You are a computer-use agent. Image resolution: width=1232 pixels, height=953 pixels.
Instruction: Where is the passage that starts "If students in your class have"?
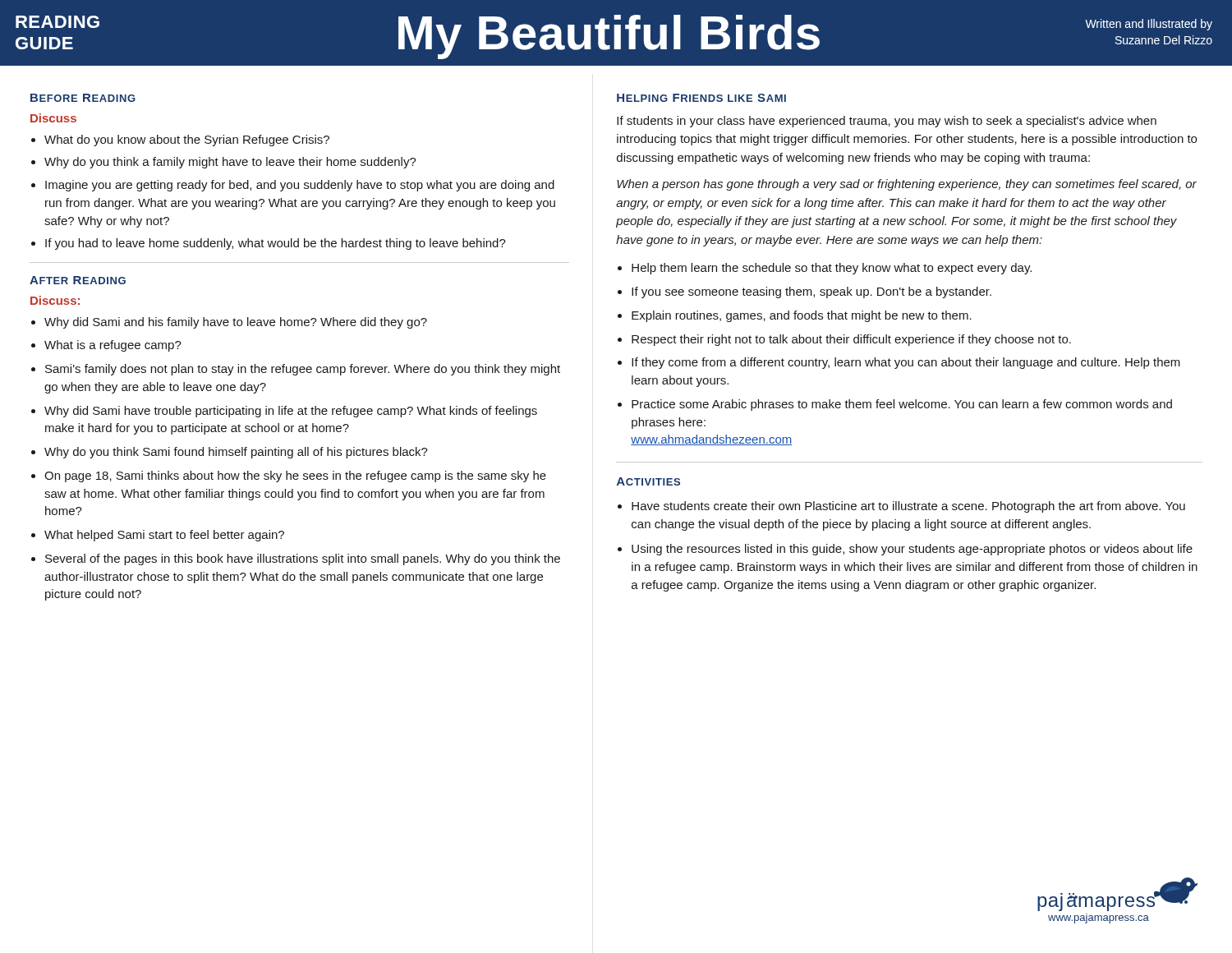(x=907, y=139)
